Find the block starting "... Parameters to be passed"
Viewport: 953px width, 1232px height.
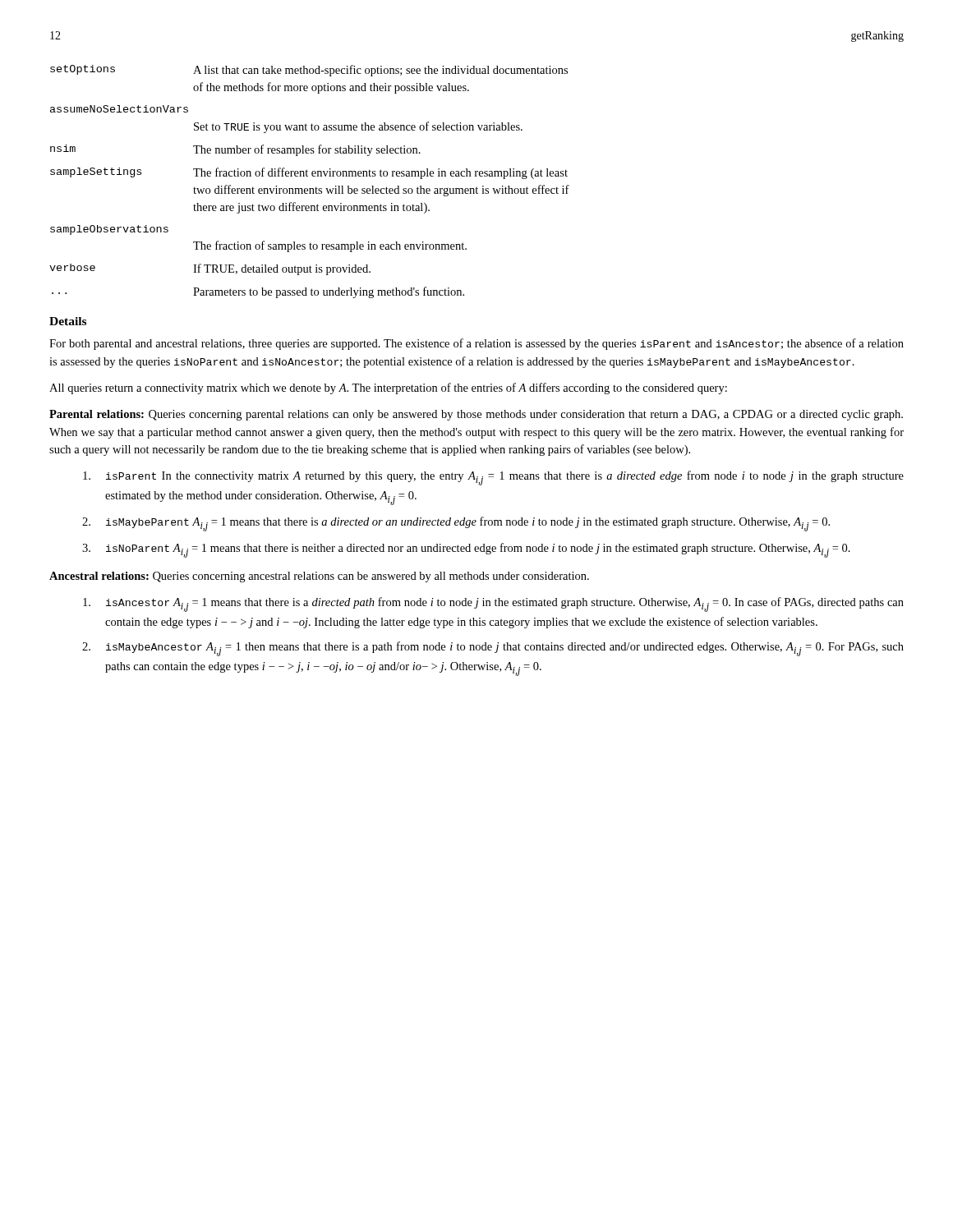pyautogui.click(x=257, y=291)
